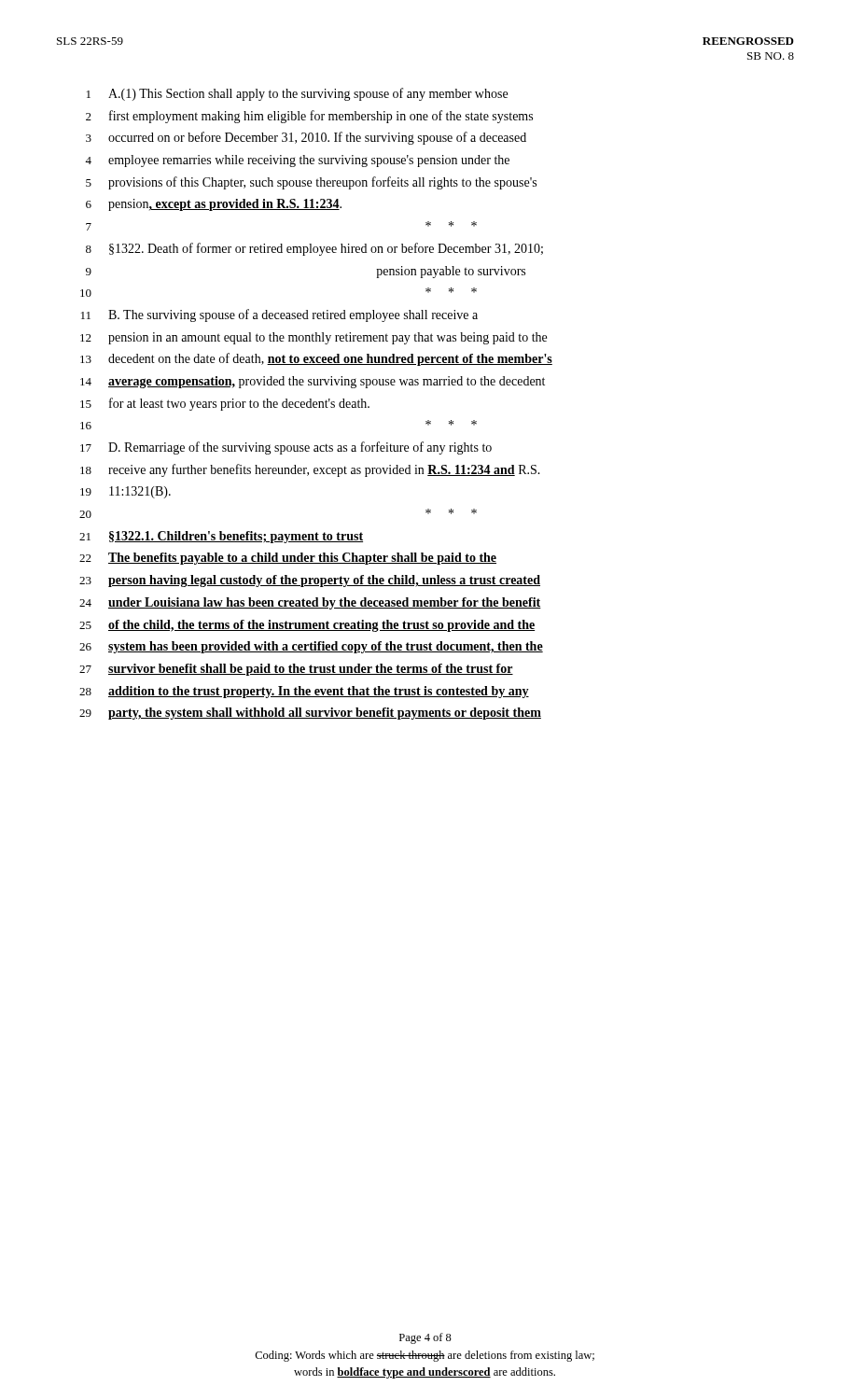Find the text that says "9 pension payable to survivors"
The image size is (850, 1400).
(x=425, y=271)
